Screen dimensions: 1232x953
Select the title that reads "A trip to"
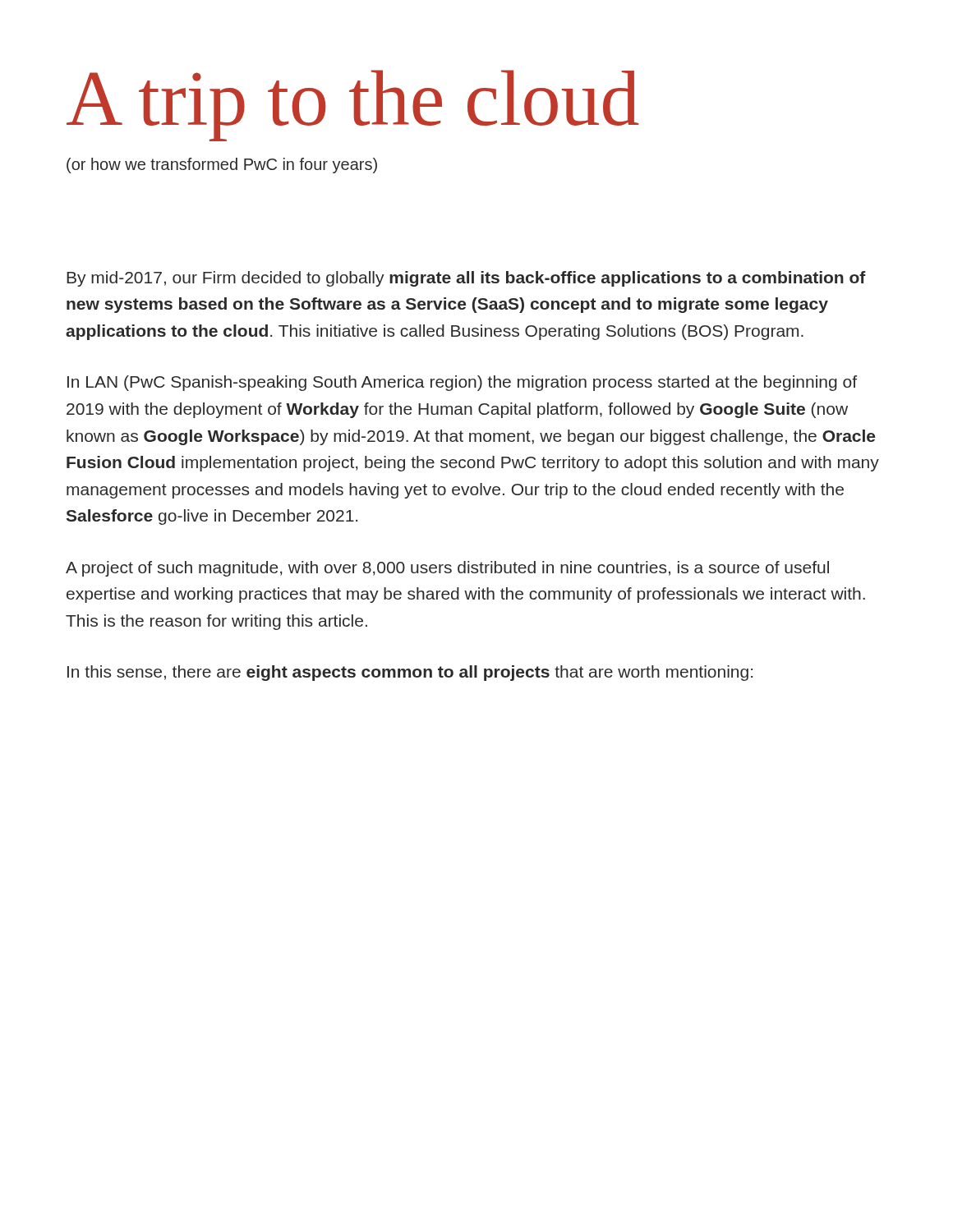[353, 99]
